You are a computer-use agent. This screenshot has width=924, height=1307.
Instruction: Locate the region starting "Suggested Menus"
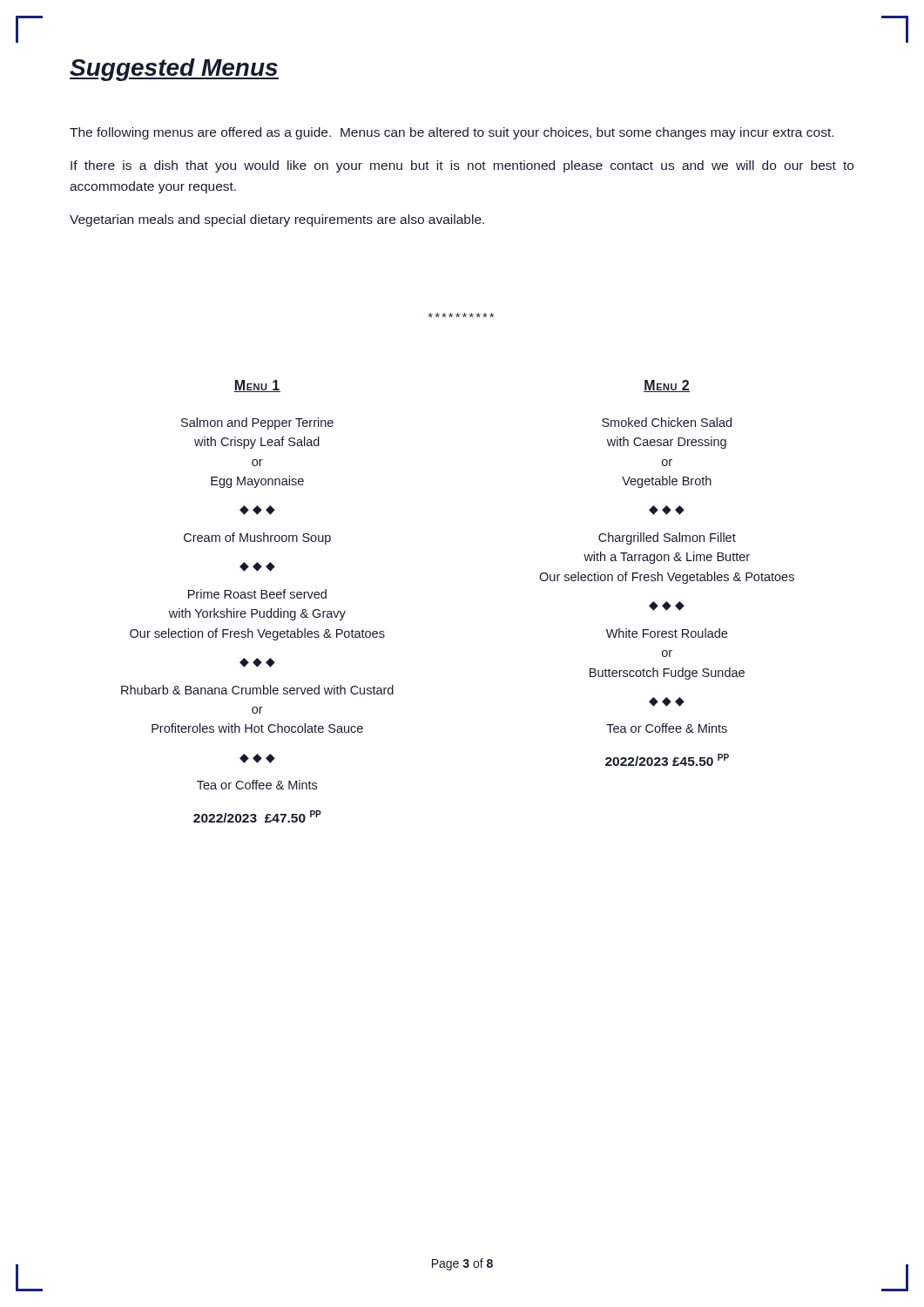click(174, 68)
